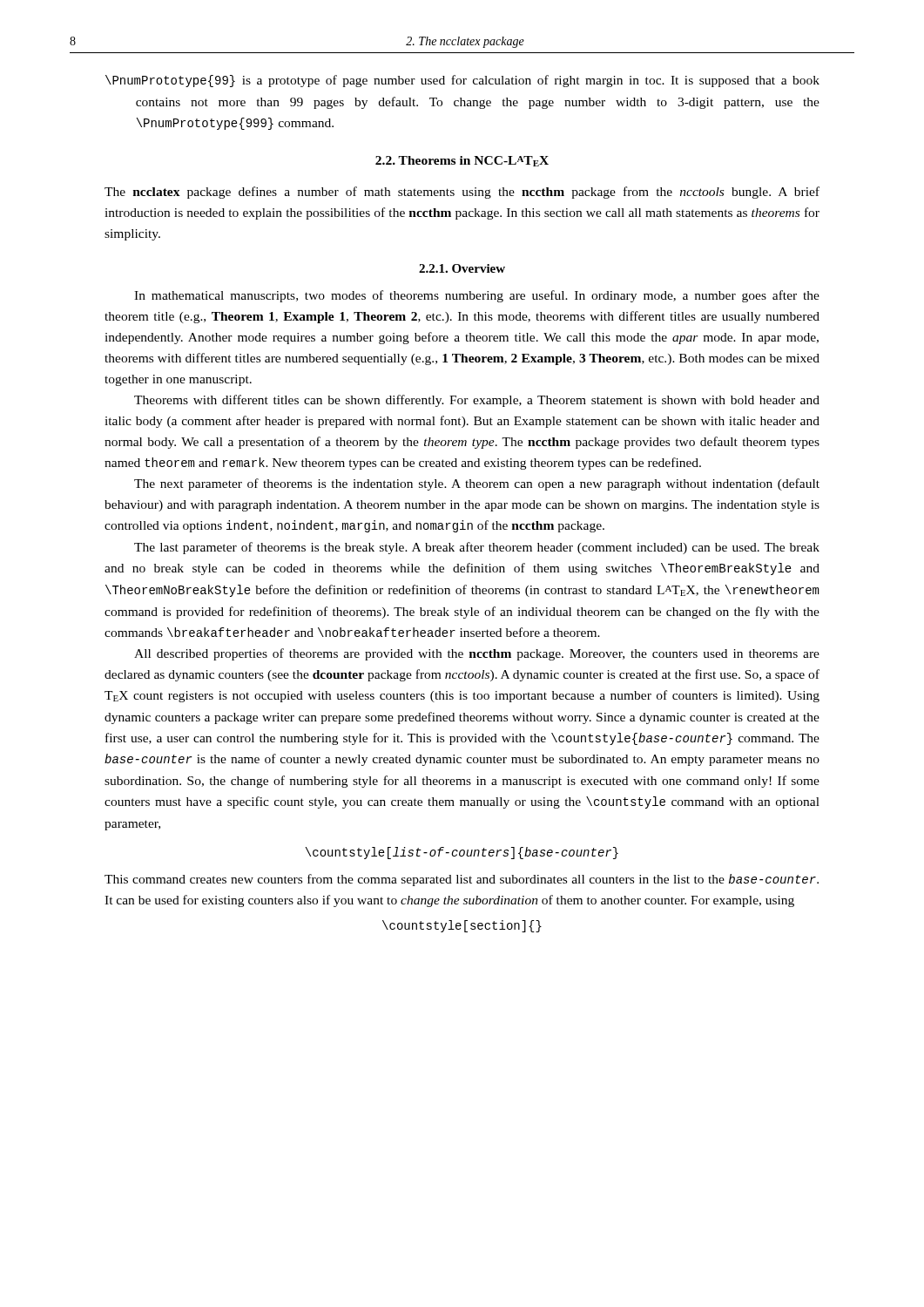Where is the passage that starts "All described properties of theorems are provided with"?
The width and height of the screenshot is (924, 1307).
pos(462,738)
